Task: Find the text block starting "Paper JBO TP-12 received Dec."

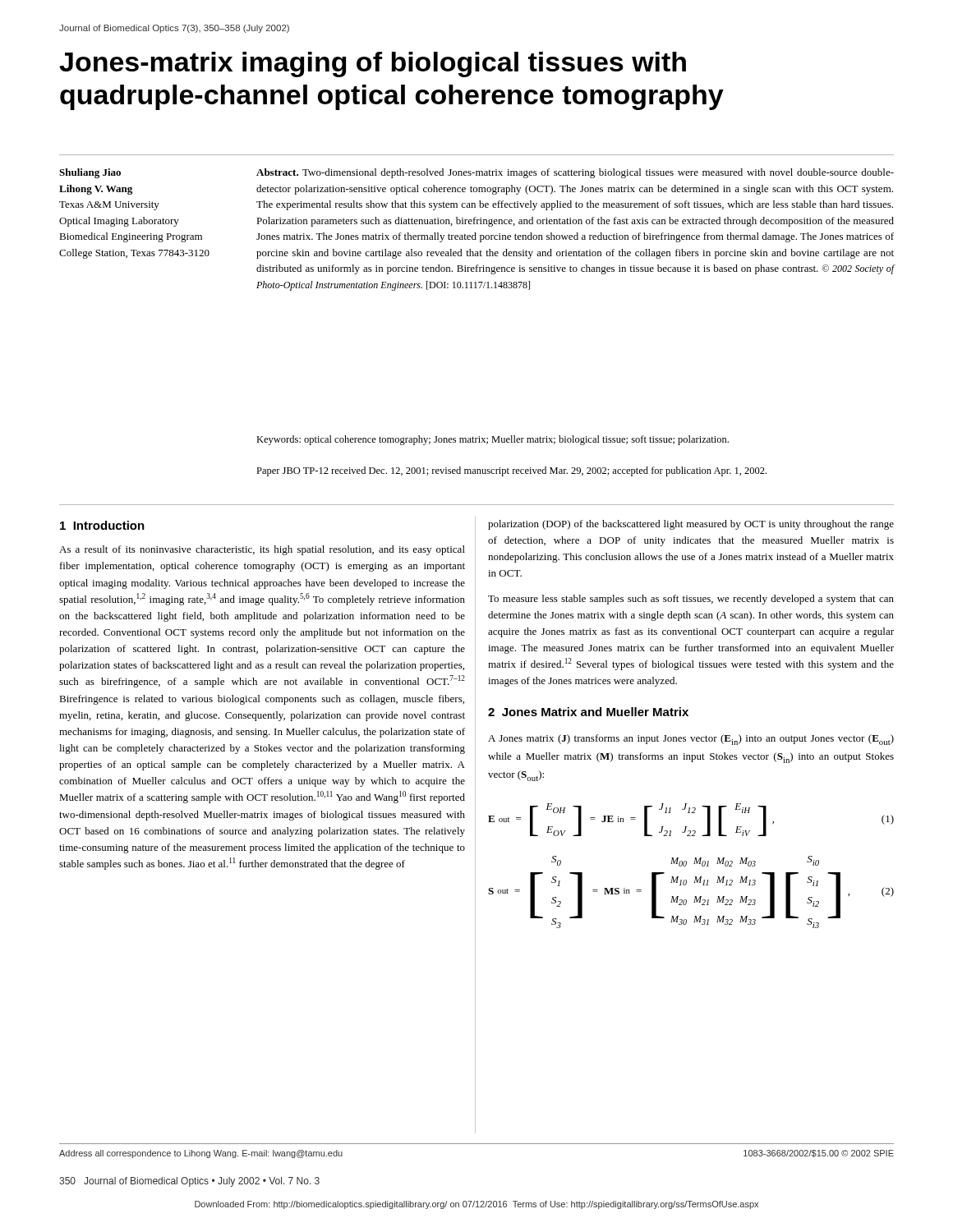Action: (512, 471)
